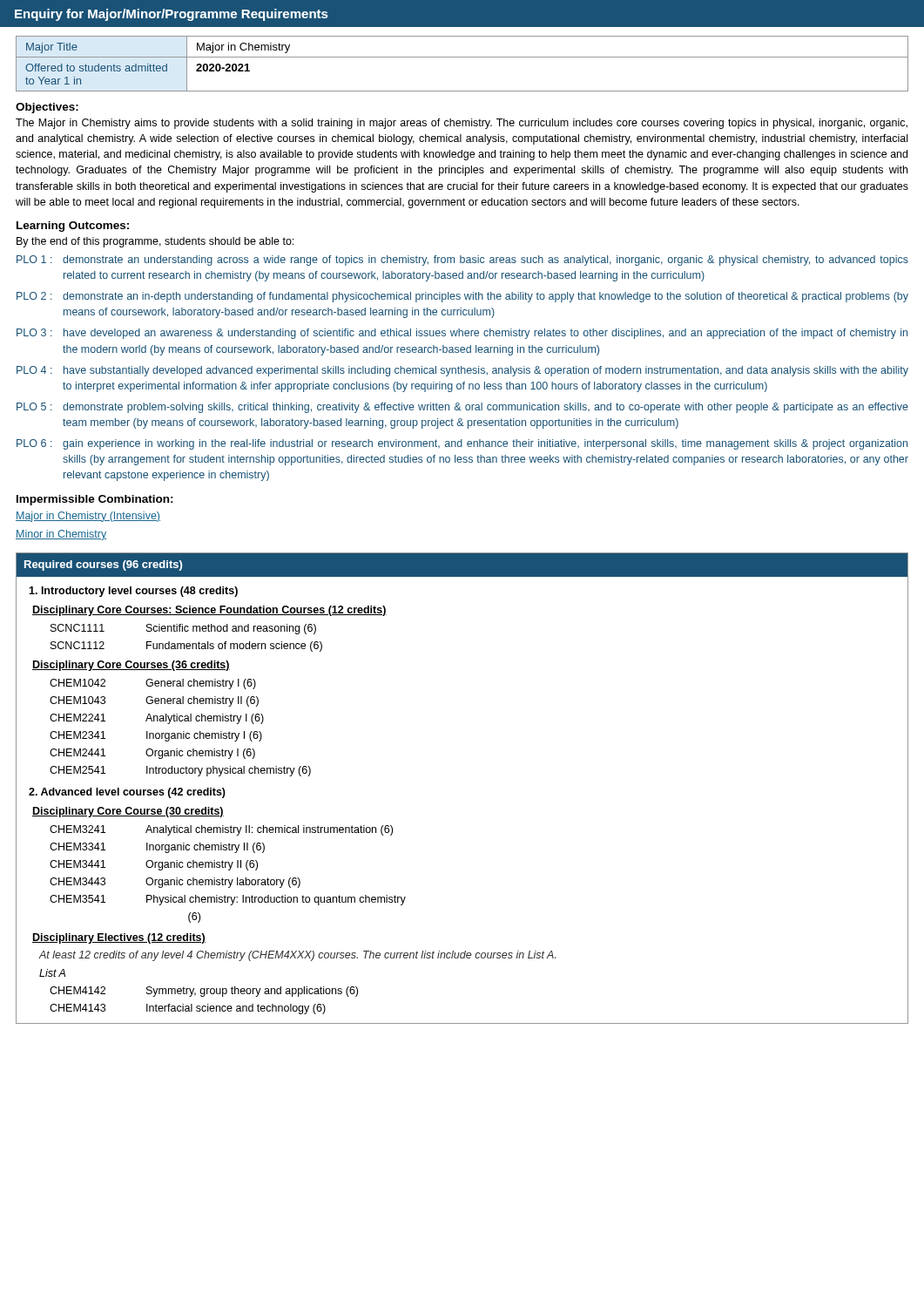Select the list item with the text "PLO 6 :"

pos(462,459)
